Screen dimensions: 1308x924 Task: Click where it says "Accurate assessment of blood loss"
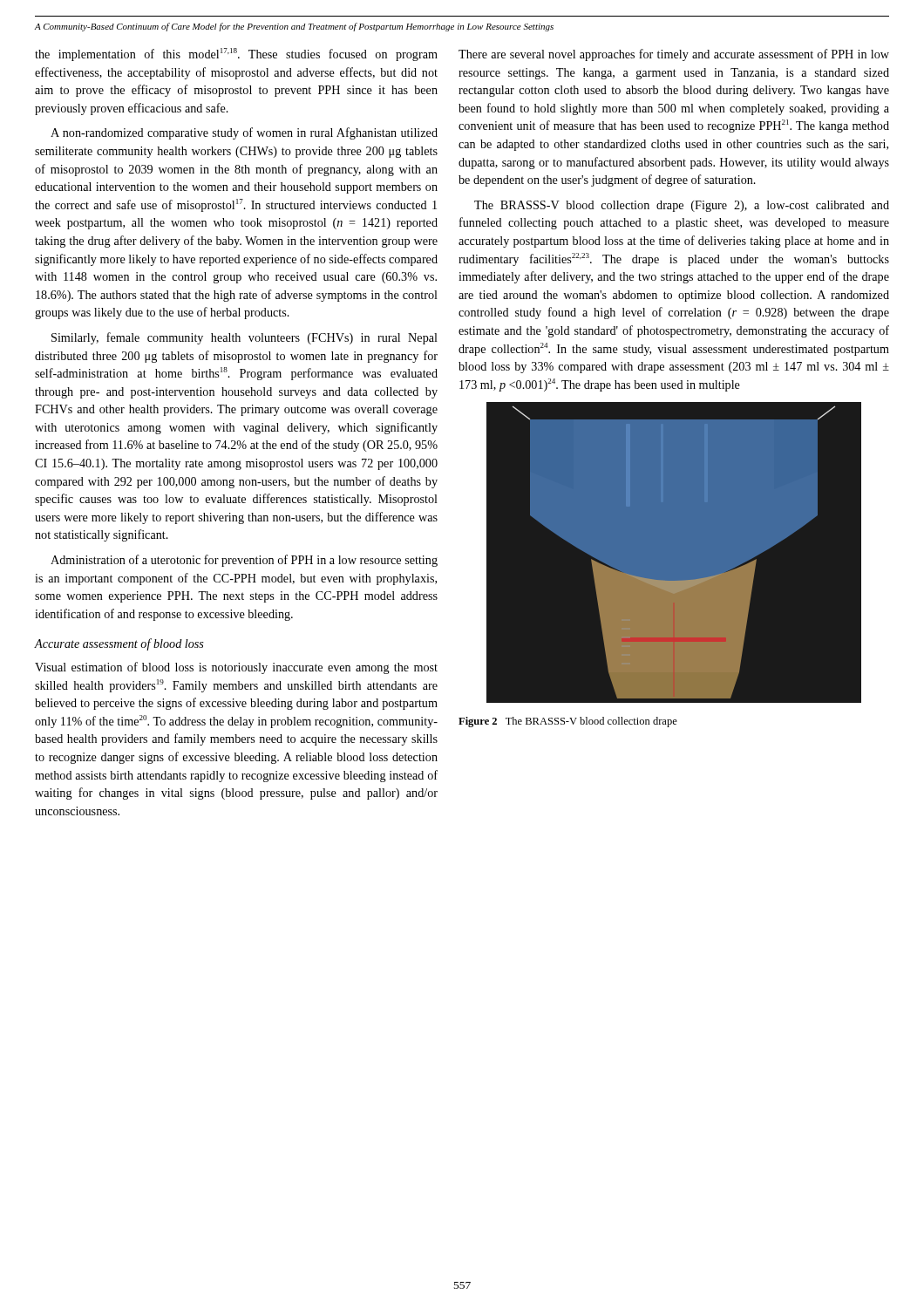point(119,644)
